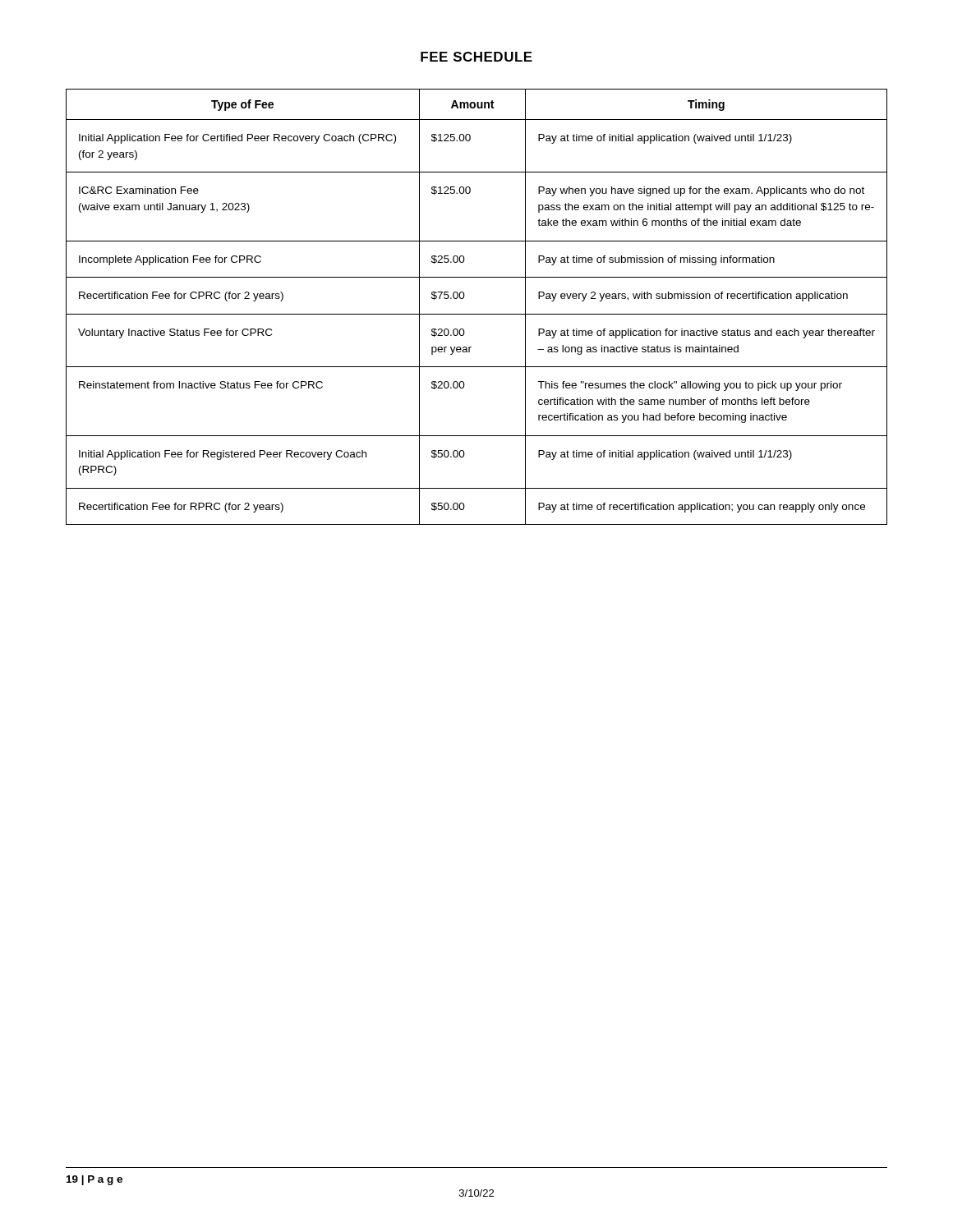Click on the table containing "Incomplete Application Fee"
Image resolution: width=953 pixels, height=1232 pixels.
point(476,307)
